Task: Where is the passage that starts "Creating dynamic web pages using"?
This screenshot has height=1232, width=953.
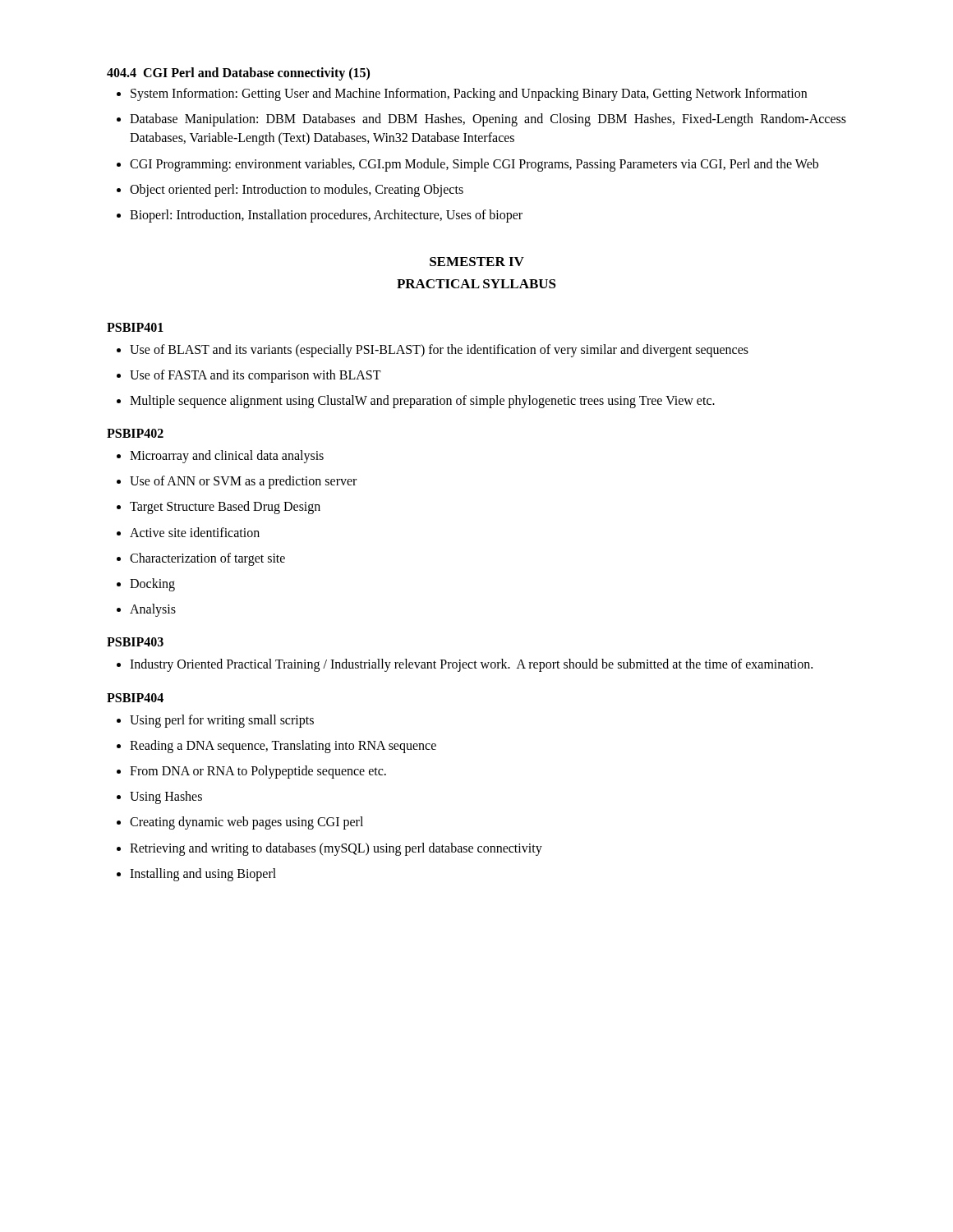Action: tap(240, 823)
